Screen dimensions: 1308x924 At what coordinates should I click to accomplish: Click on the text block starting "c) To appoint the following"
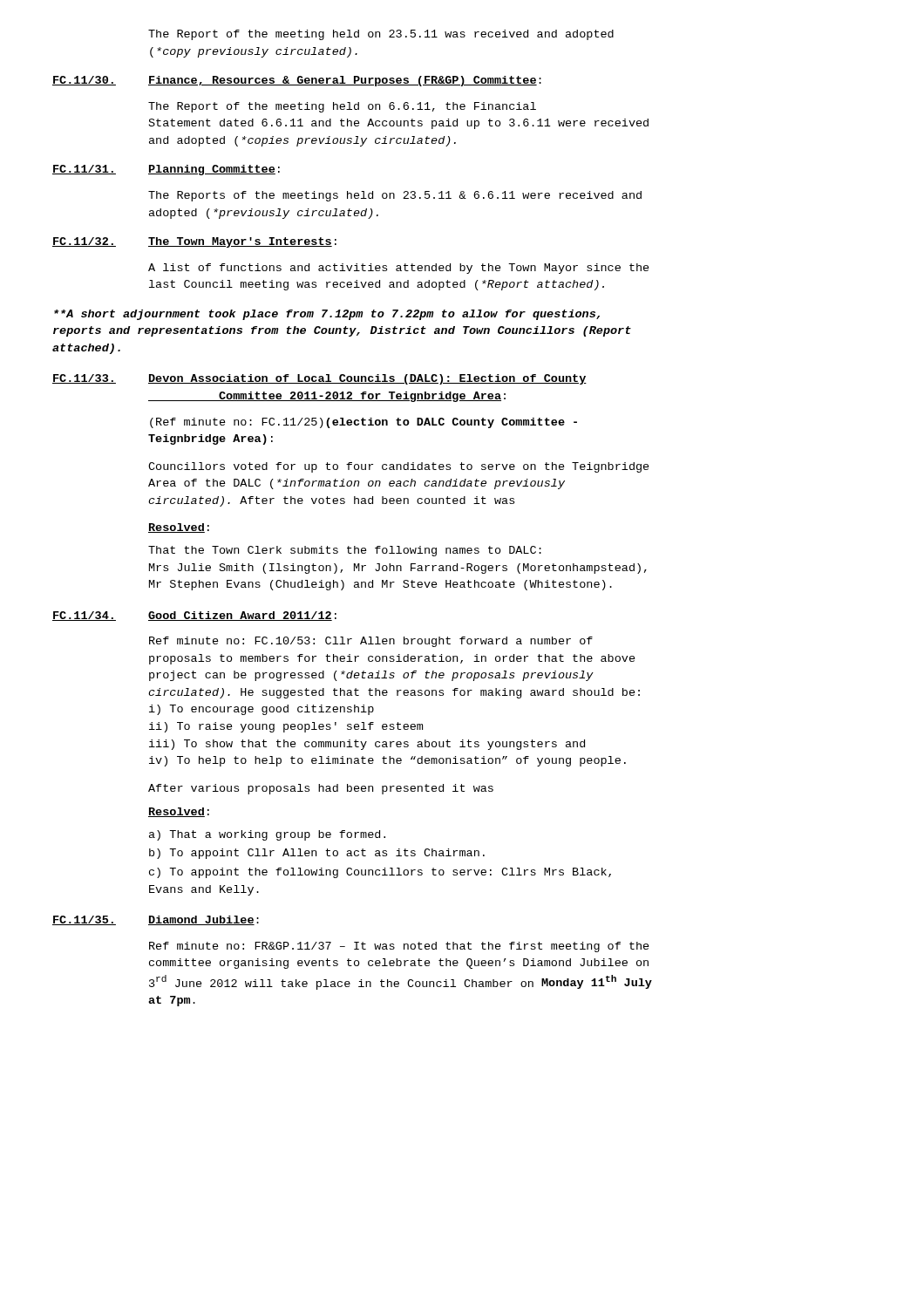coord(381,881)
